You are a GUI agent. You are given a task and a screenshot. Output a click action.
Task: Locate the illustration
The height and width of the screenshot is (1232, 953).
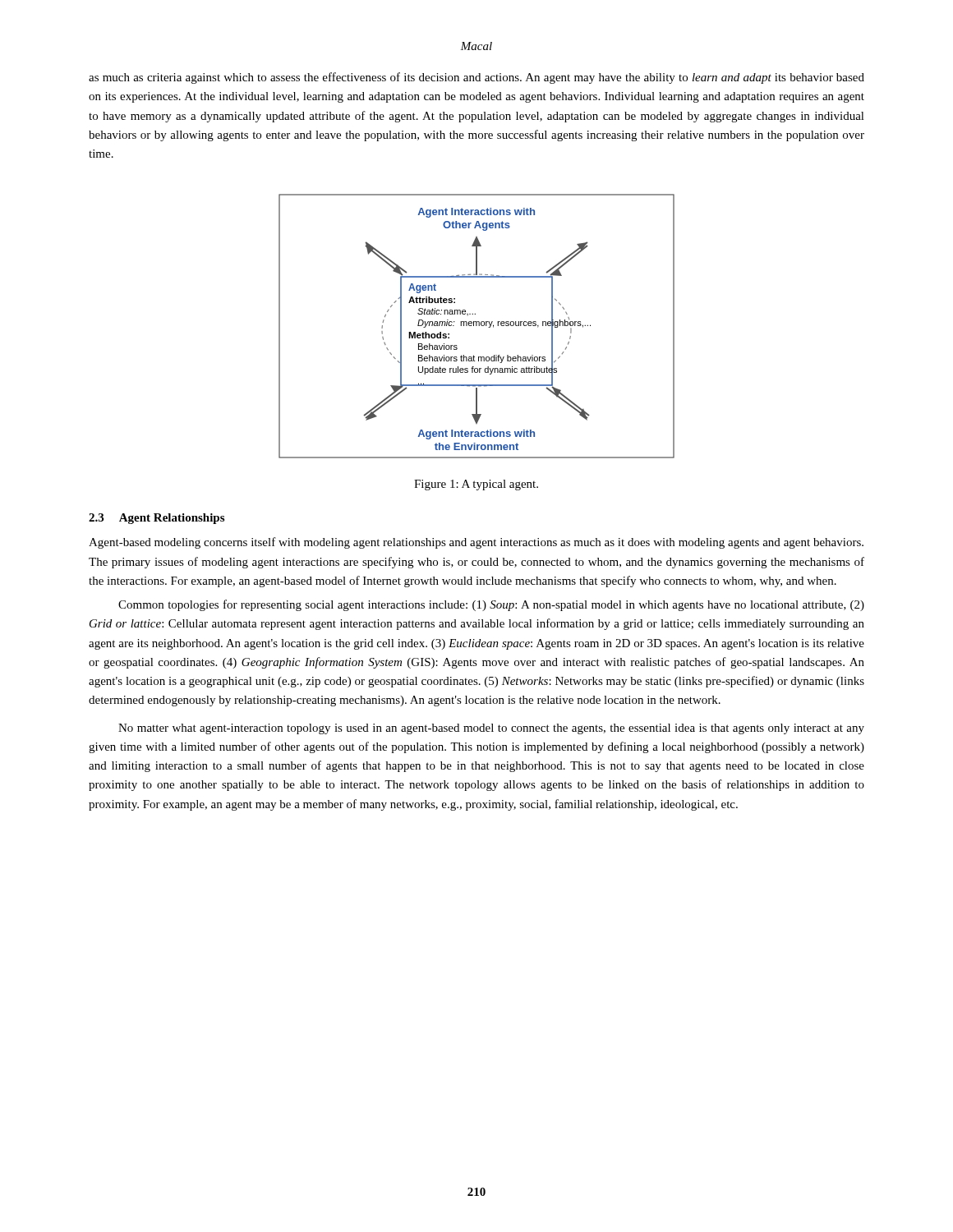[x=476, y=328]
